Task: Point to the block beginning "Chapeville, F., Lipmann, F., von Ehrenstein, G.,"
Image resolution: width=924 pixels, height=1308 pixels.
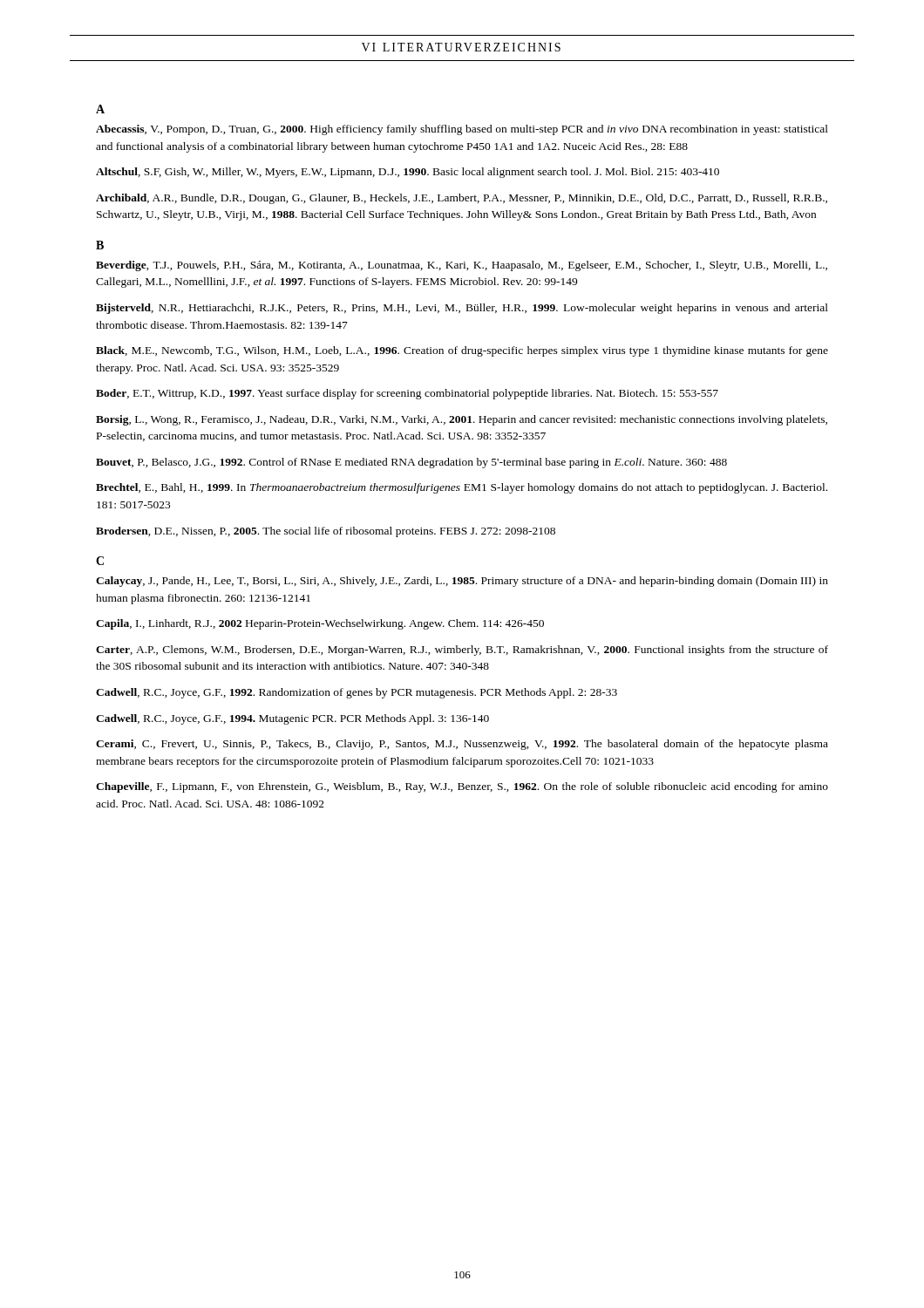Action: pos(462,795)
